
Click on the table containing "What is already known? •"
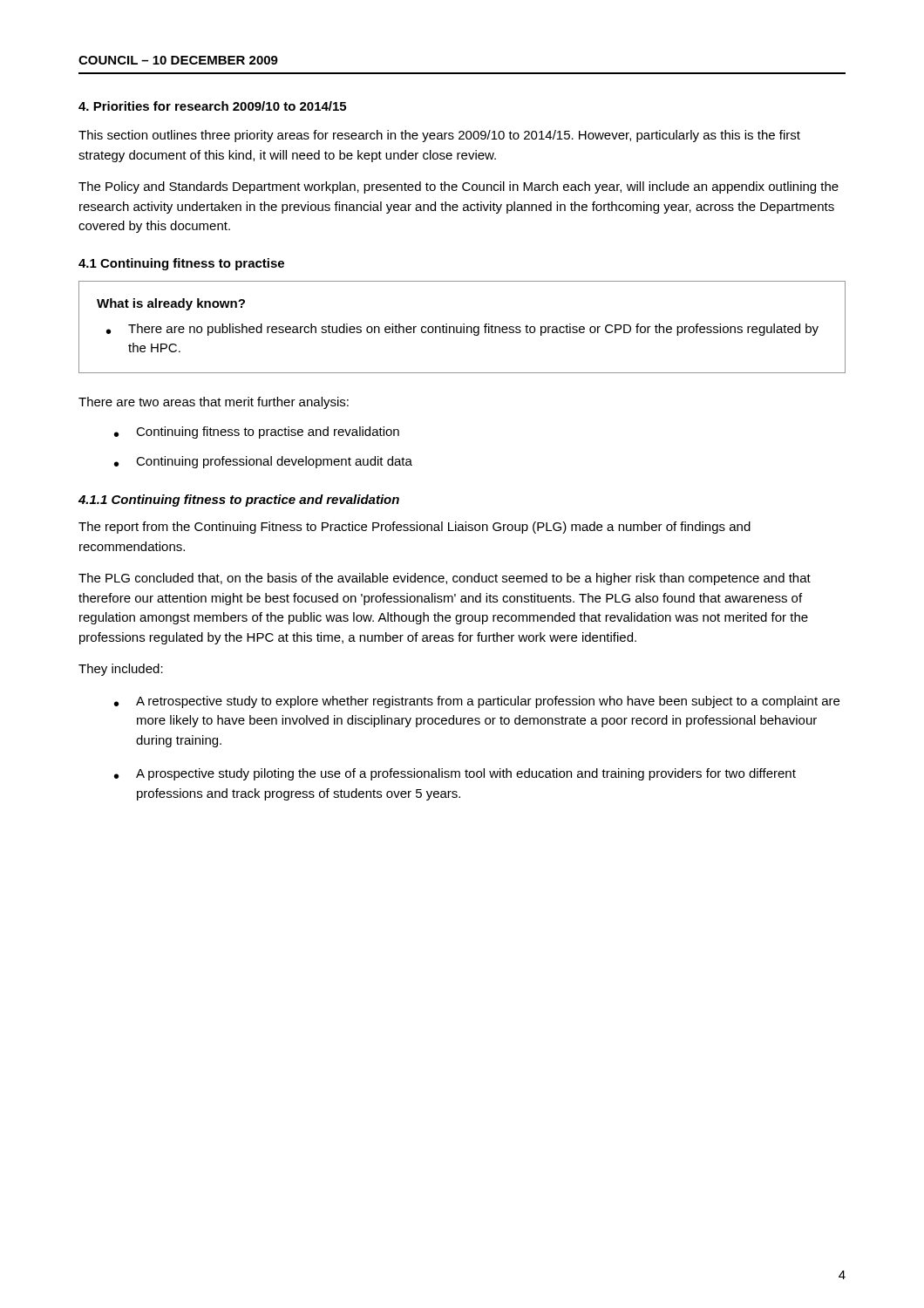pos(462,327)
